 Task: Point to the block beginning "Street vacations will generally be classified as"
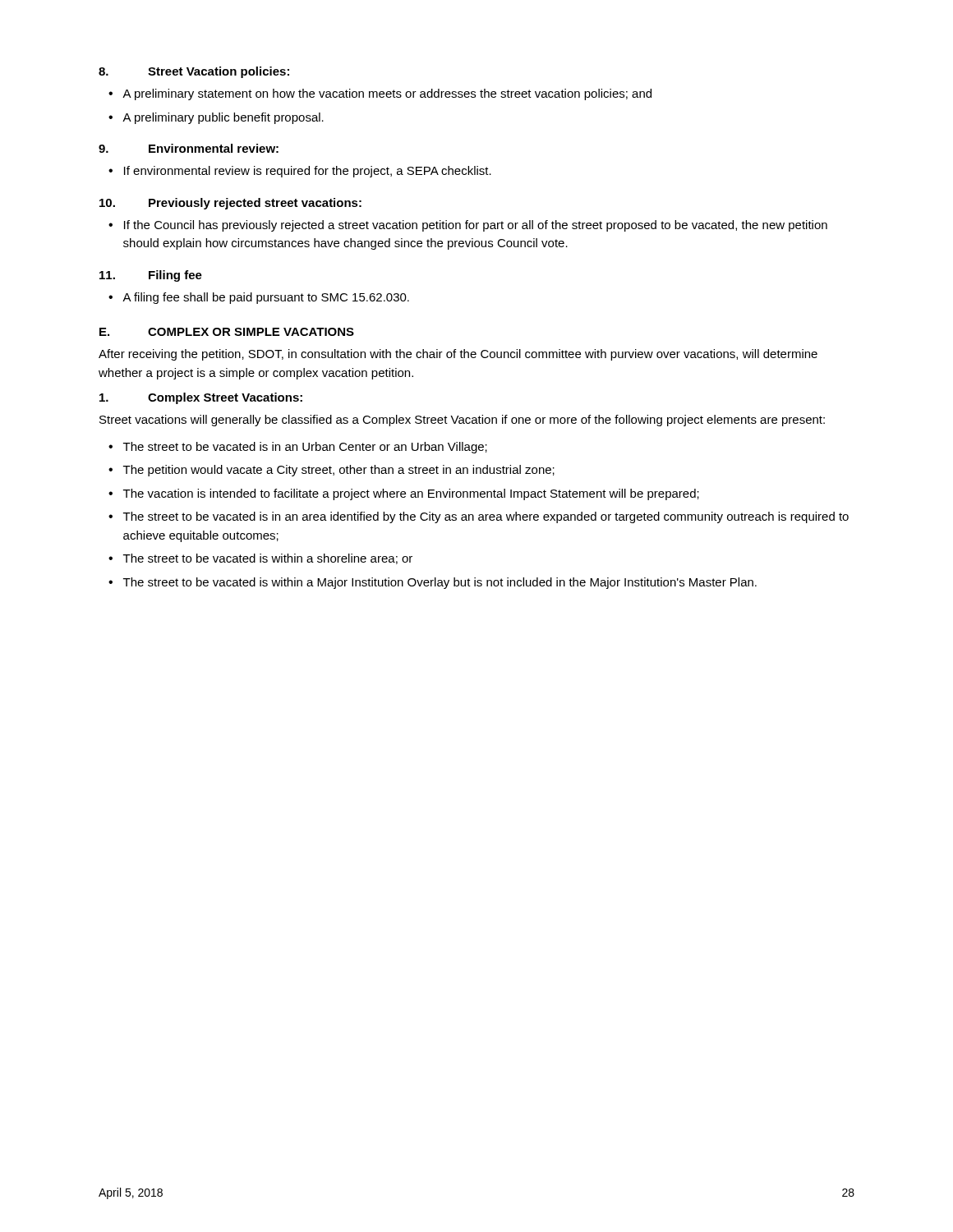[x=462, y=419]
